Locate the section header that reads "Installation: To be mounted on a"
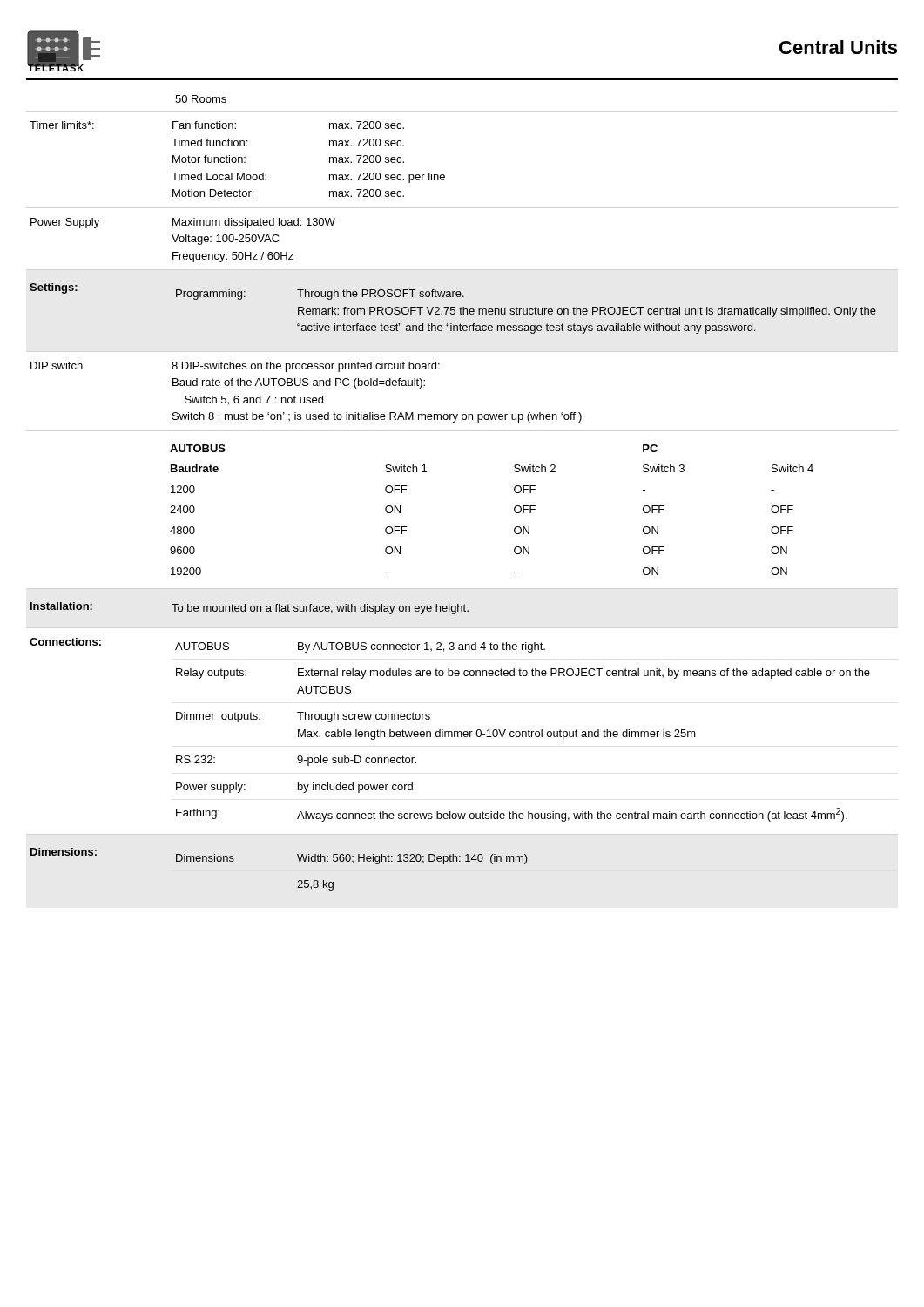The width and height of the screenshot is (924, 1307). pyautogui.click(x=462, y=608)
